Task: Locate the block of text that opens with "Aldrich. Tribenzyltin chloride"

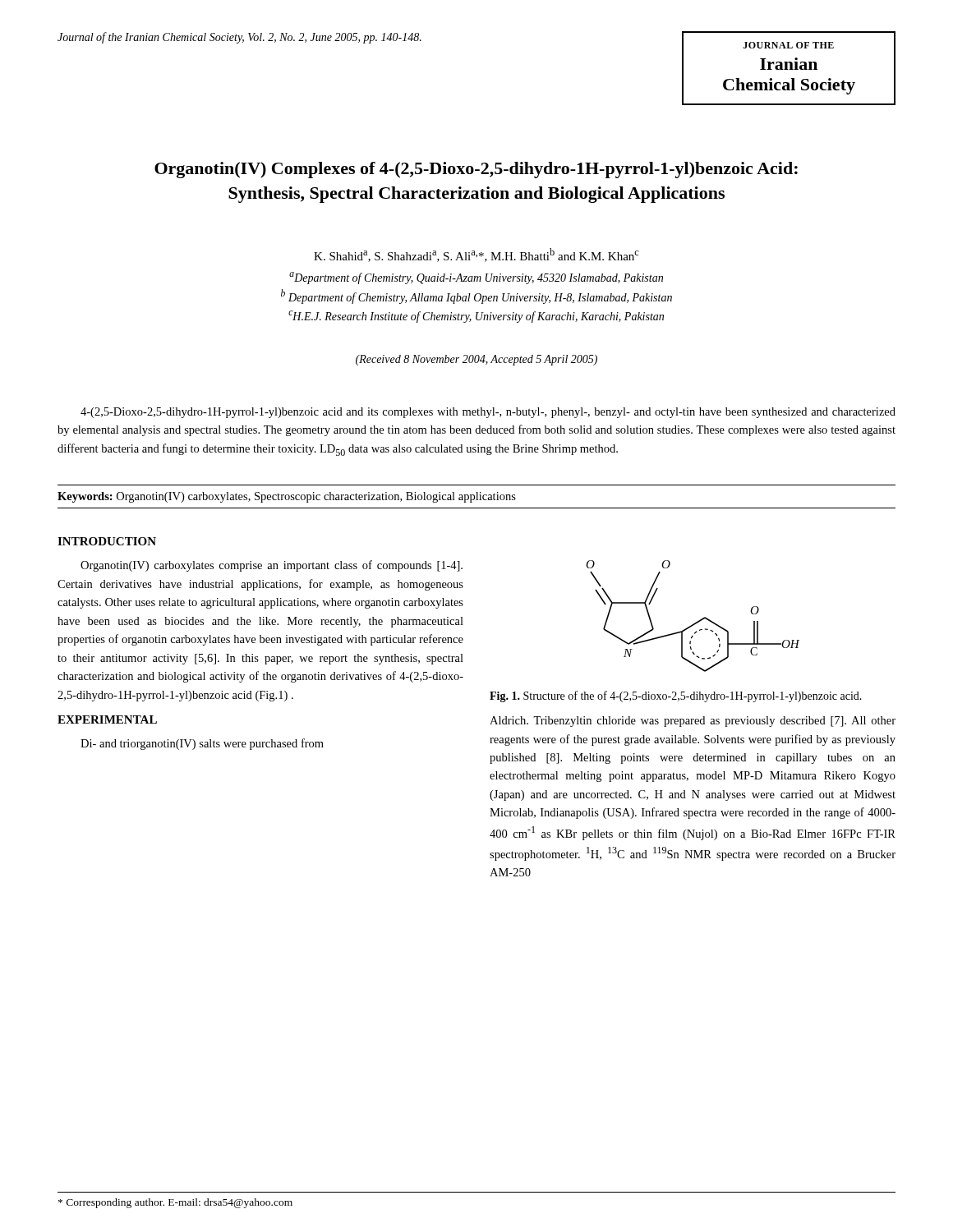Action: pos(693,797)
